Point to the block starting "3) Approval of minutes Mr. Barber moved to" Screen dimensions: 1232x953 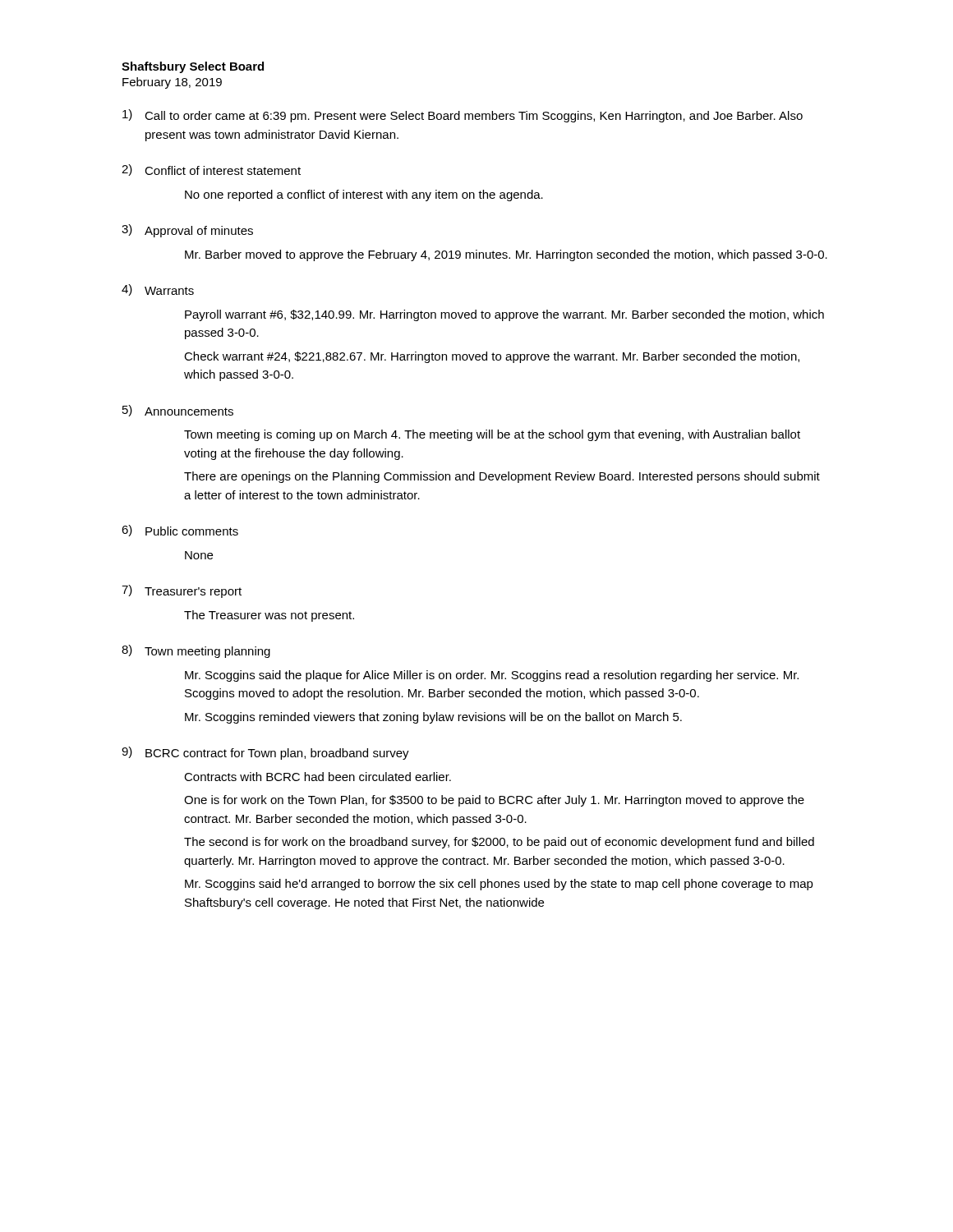click(475, 245)
